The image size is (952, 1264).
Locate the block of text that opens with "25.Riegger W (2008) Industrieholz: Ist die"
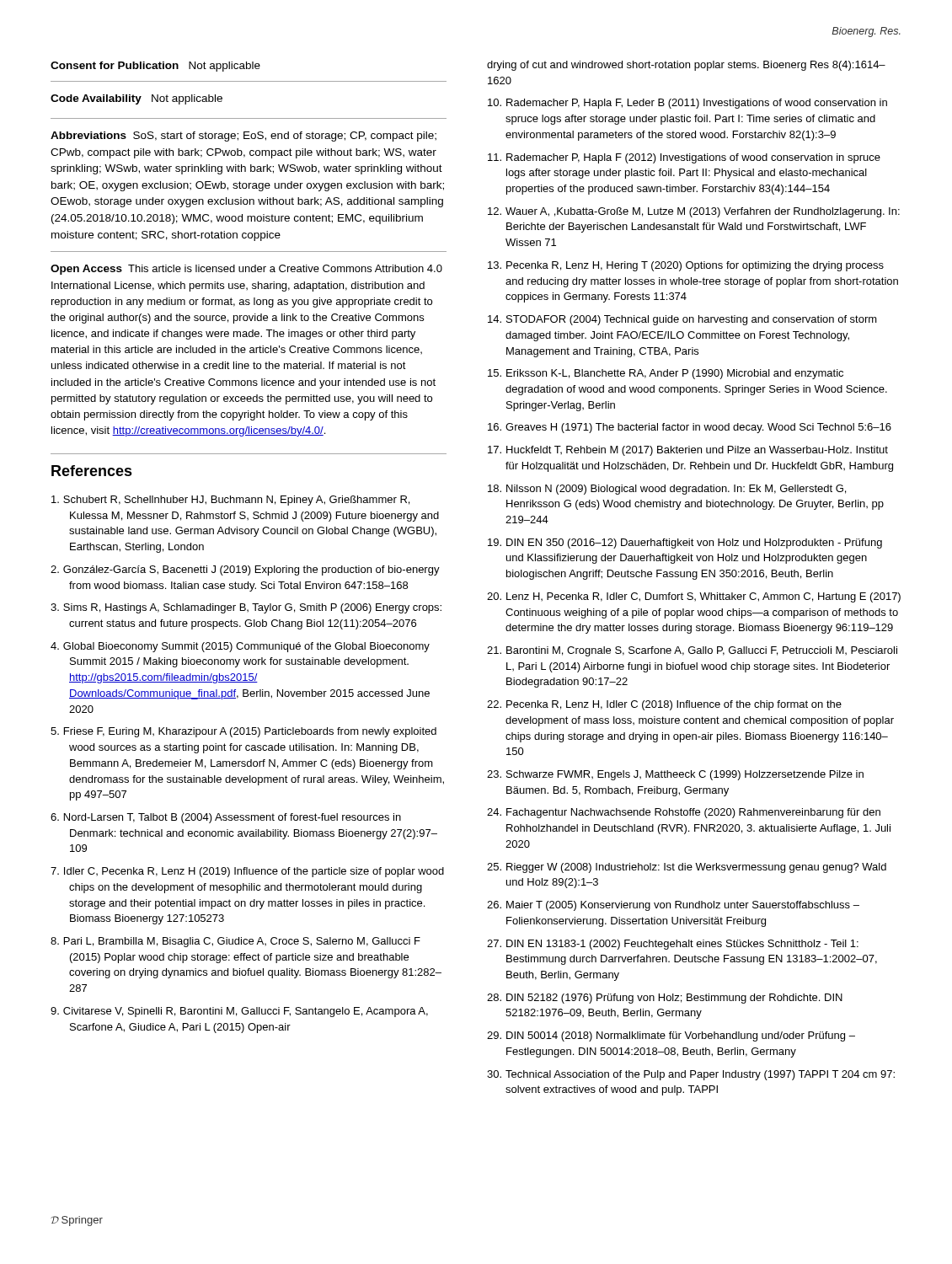click(687, 874)
